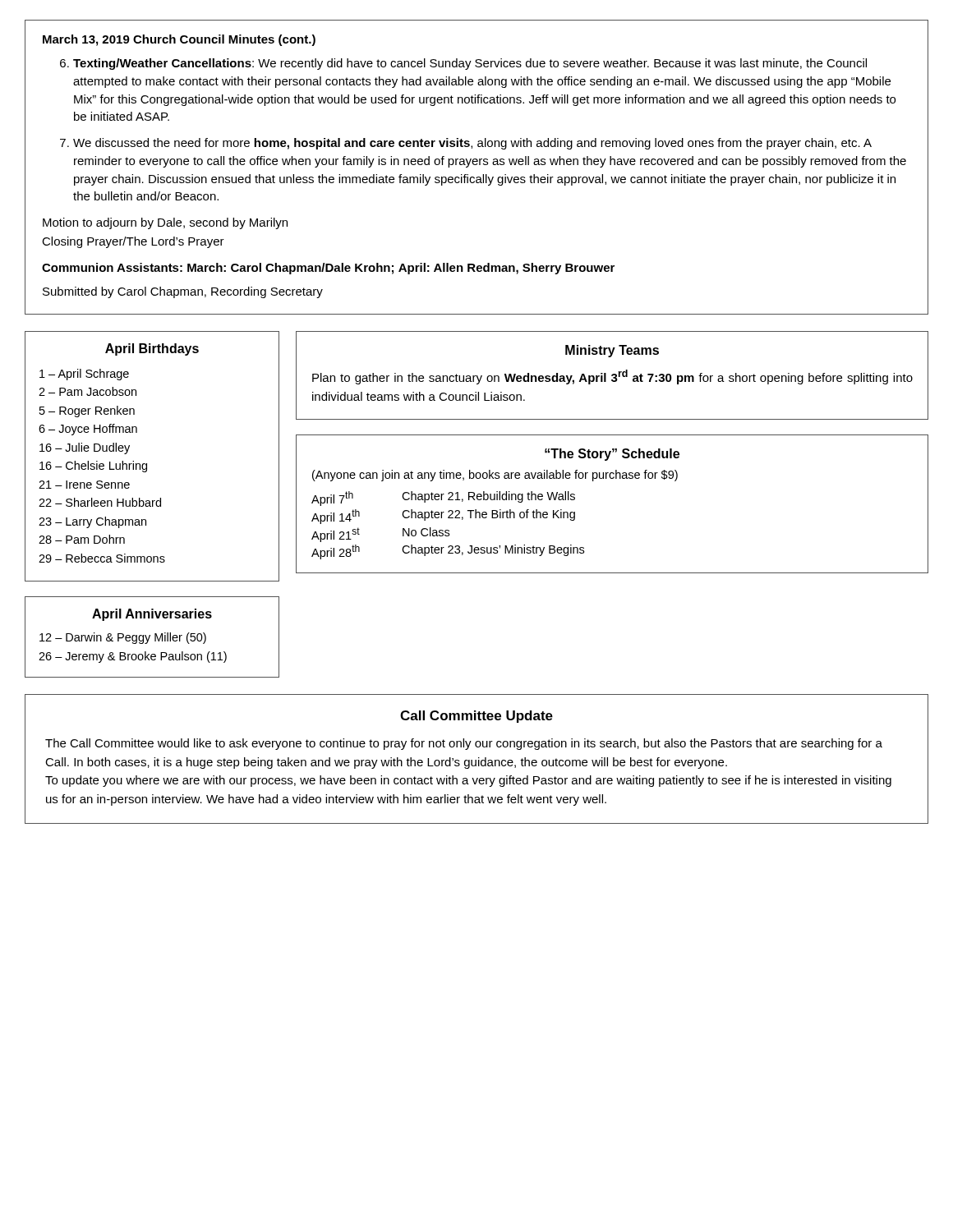Find the list item that says "16 – Julie Dudley"

(85, 448)
